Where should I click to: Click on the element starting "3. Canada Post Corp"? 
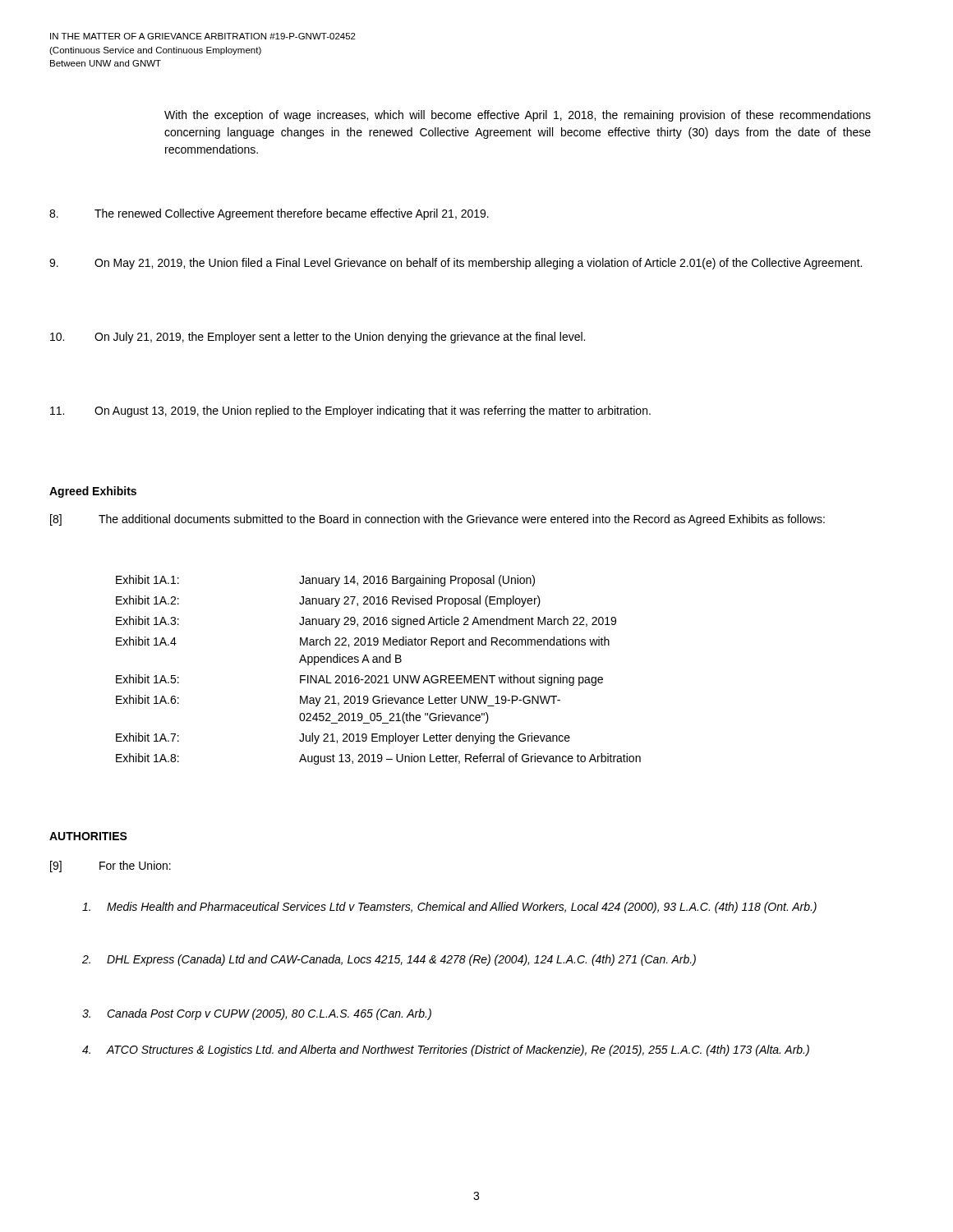(x=257, y=1014)
